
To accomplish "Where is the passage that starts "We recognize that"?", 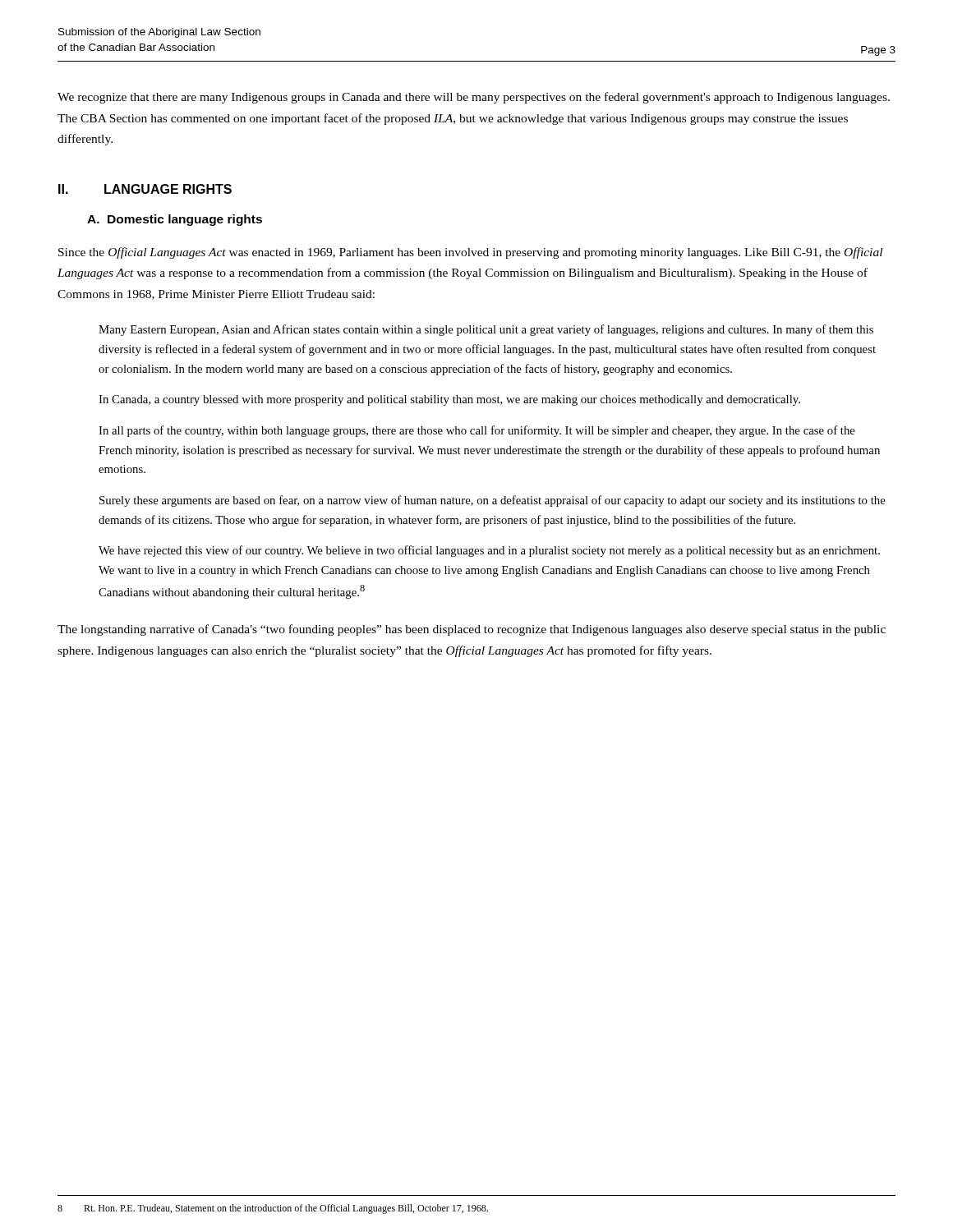I will click(474, 118).
